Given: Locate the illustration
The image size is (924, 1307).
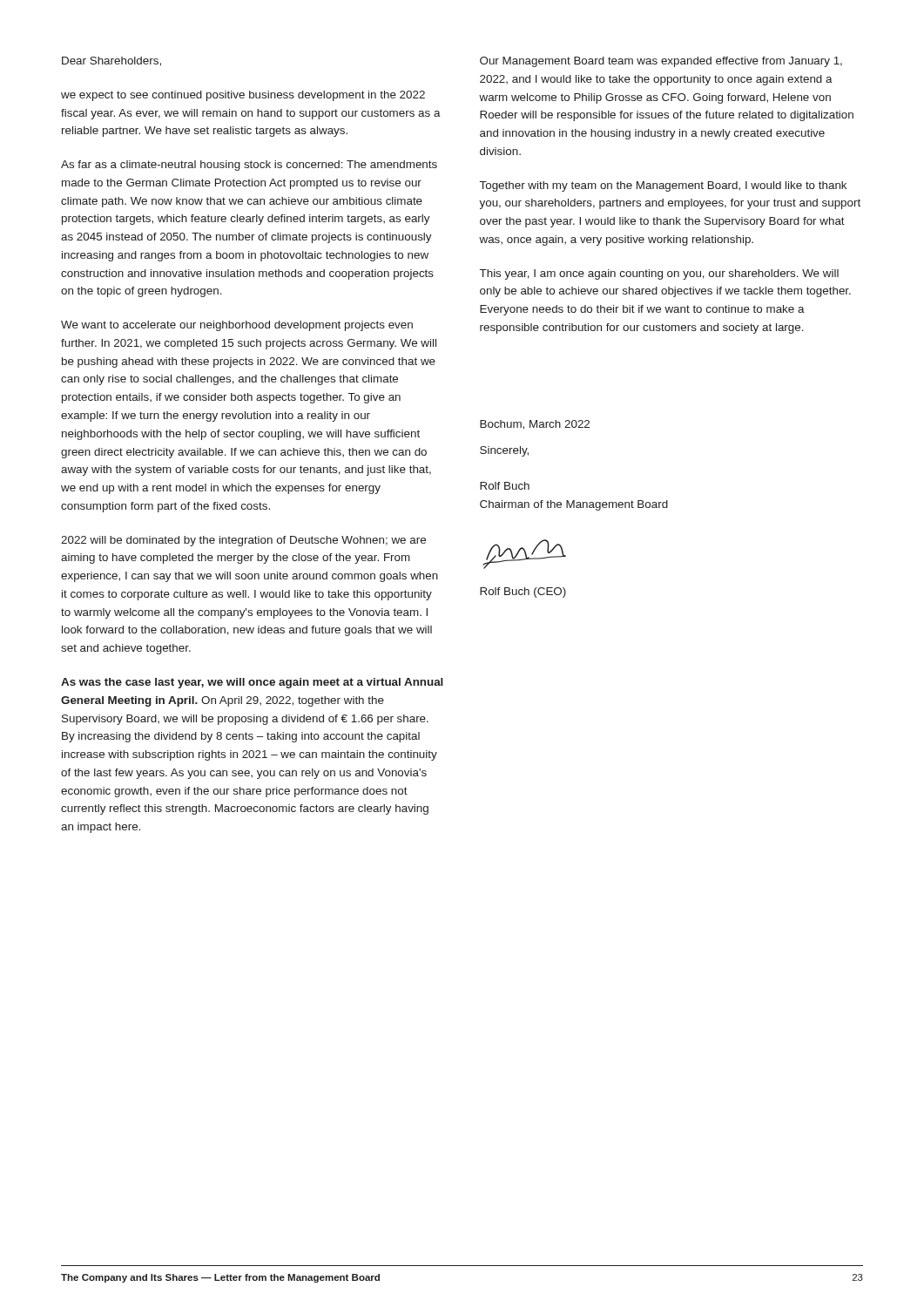Looking at the screenshot, I should click(x=671, y=550).
